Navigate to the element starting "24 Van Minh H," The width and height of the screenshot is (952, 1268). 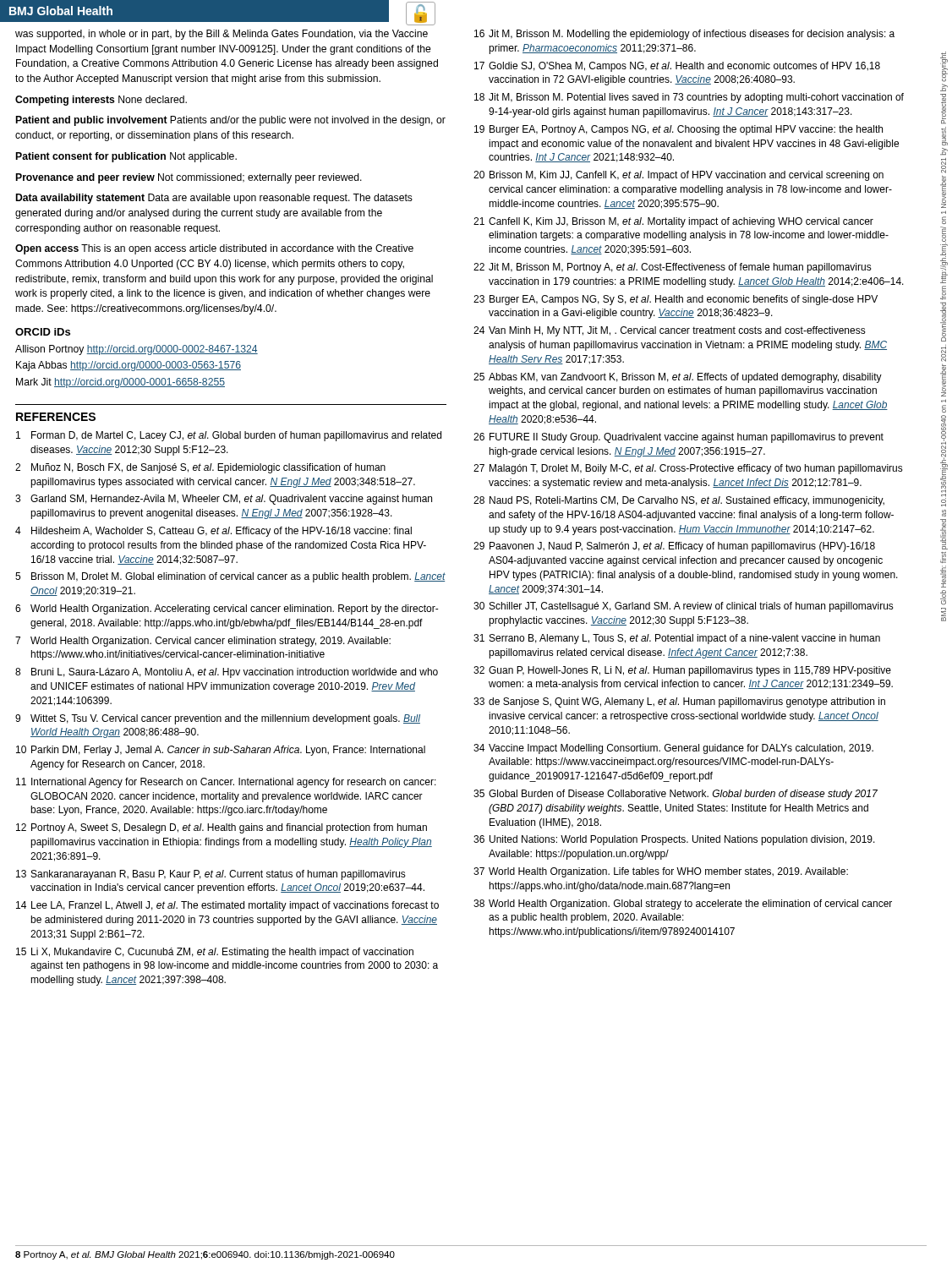pyautogui.click(x=689, y=345)
